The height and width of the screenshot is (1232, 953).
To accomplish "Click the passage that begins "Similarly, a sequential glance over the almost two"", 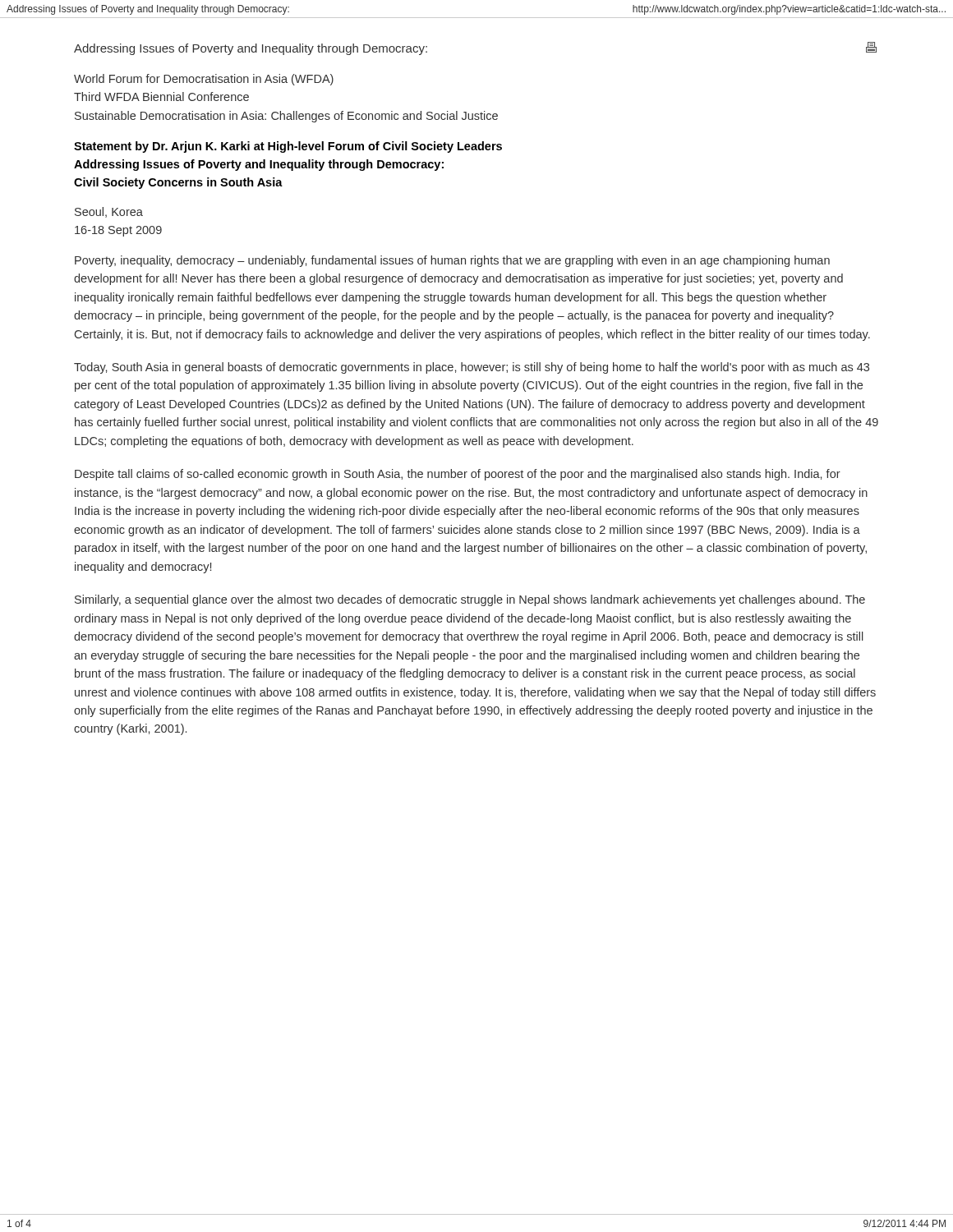I will [475, 664].
